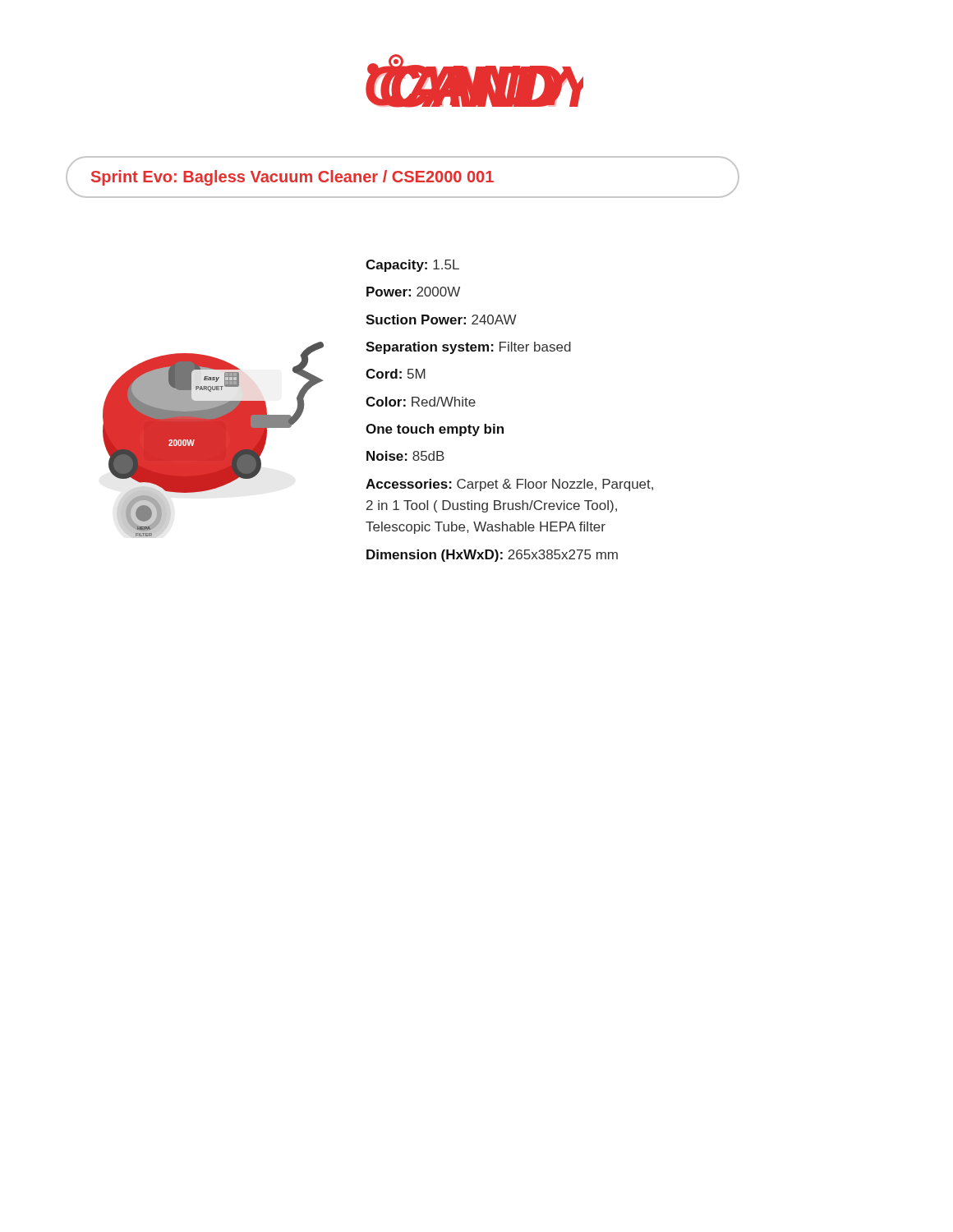
Task: Click on the title that says "Sprint Evo: Bagless Vacuum Cleaner"
Action: click(x=292, y=177)
